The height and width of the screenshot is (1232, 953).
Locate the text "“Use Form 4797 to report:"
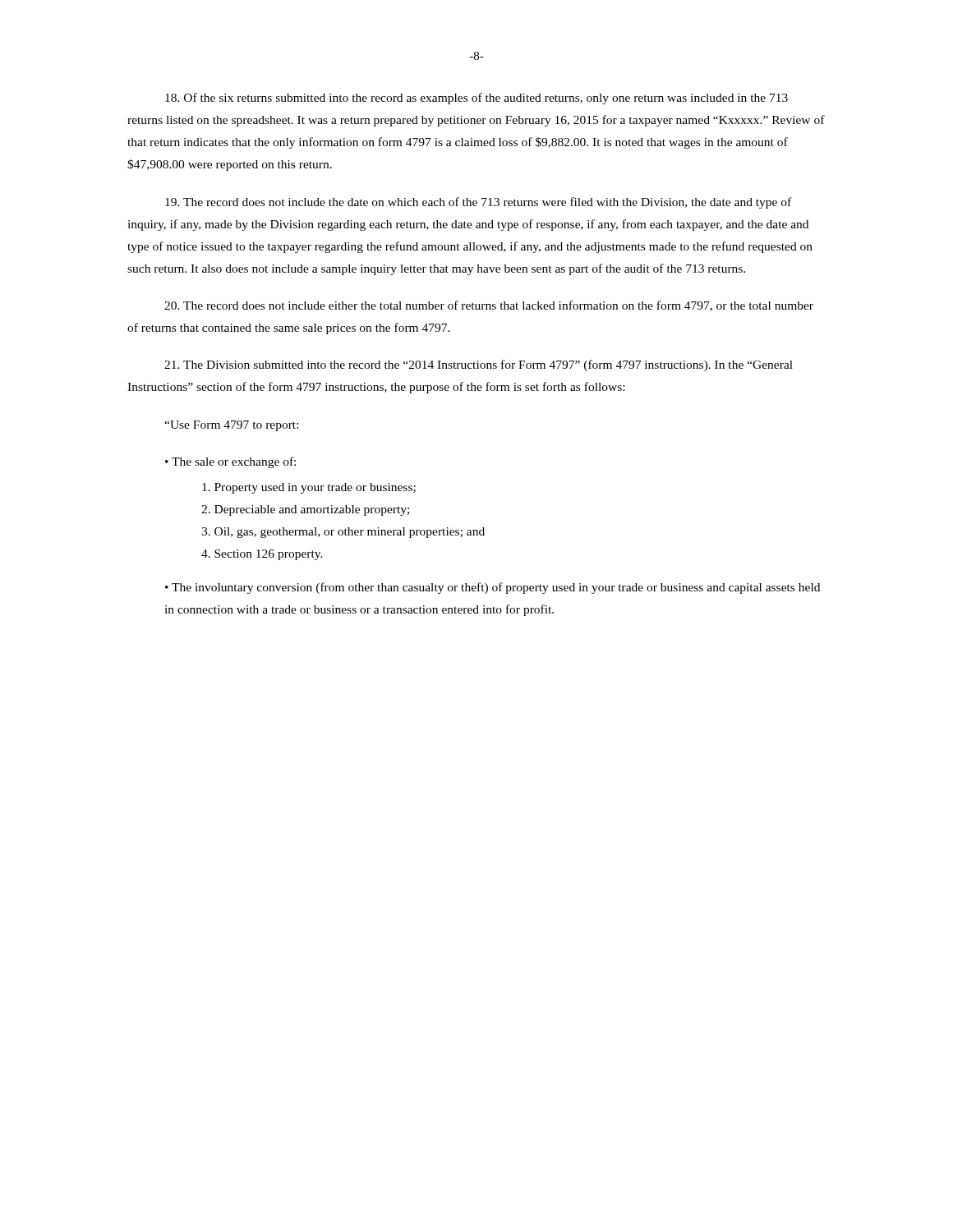pos(232,424)
